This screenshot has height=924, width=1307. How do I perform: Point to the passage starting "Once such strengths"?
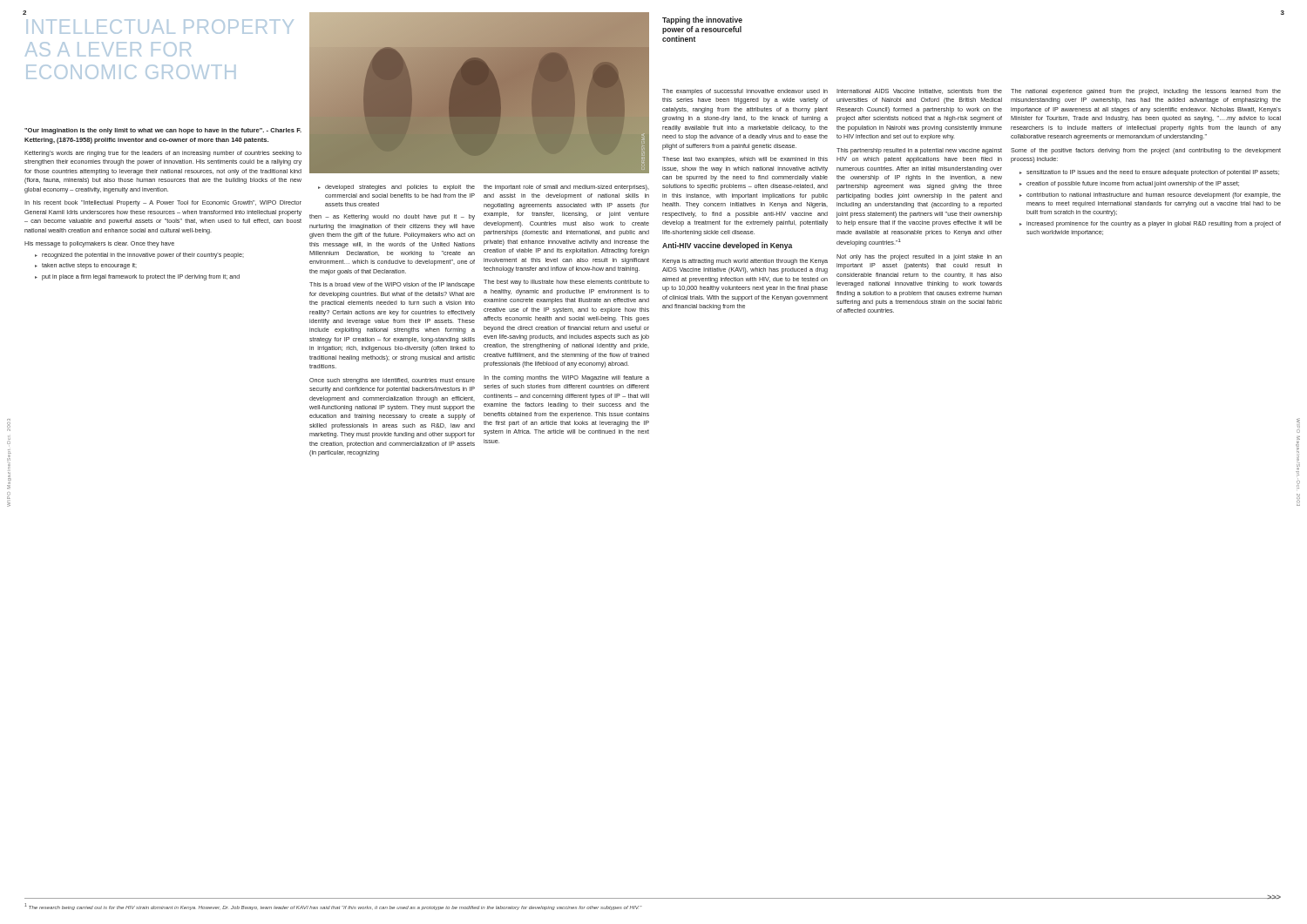pyautogui.click(x=392, y=417)
